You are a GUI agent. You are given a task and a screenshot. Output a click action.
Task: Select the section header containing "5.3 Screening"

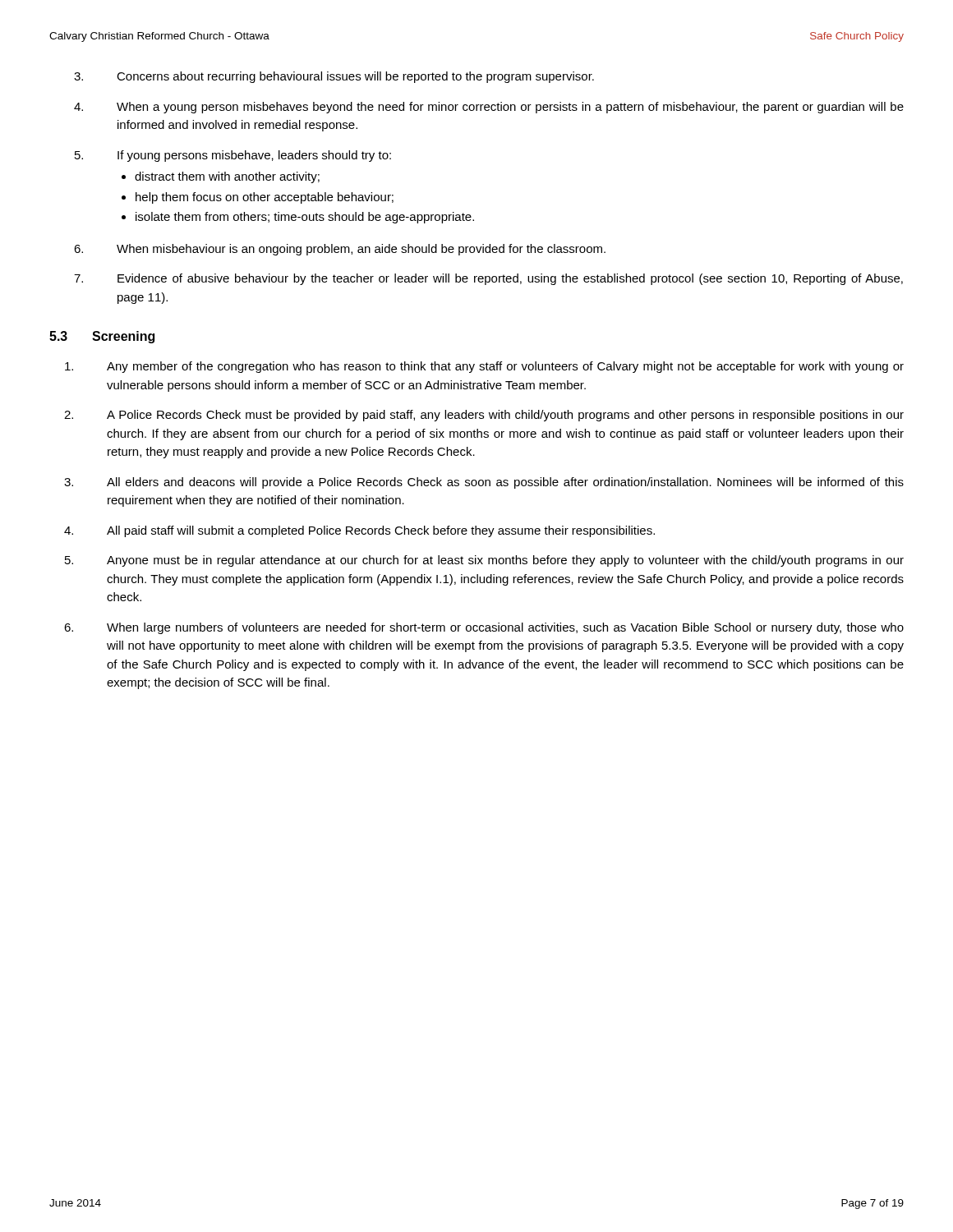pyautogui.click(x=102, y=337)
